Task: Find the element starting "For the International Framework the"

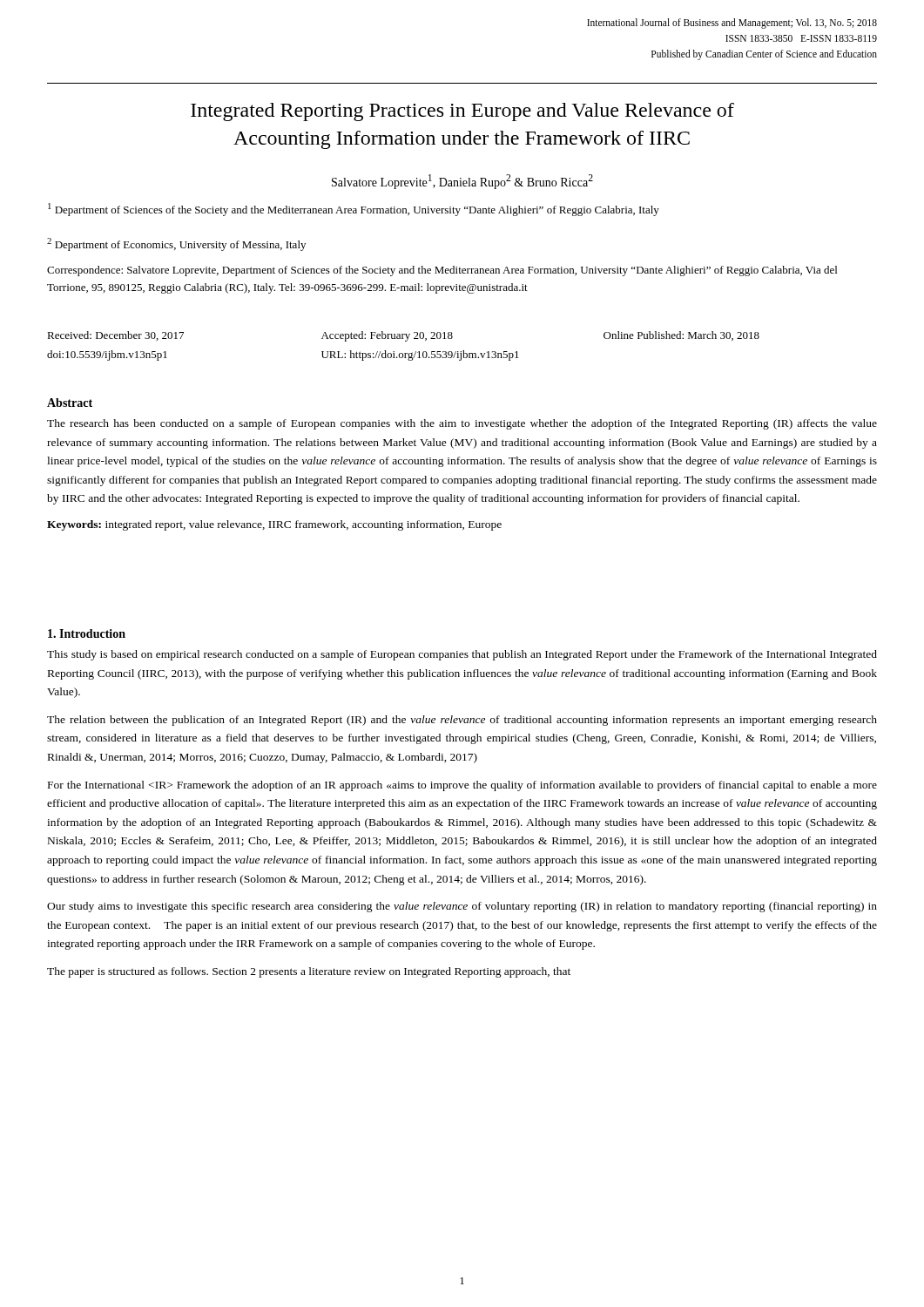Action: point(462,832)
